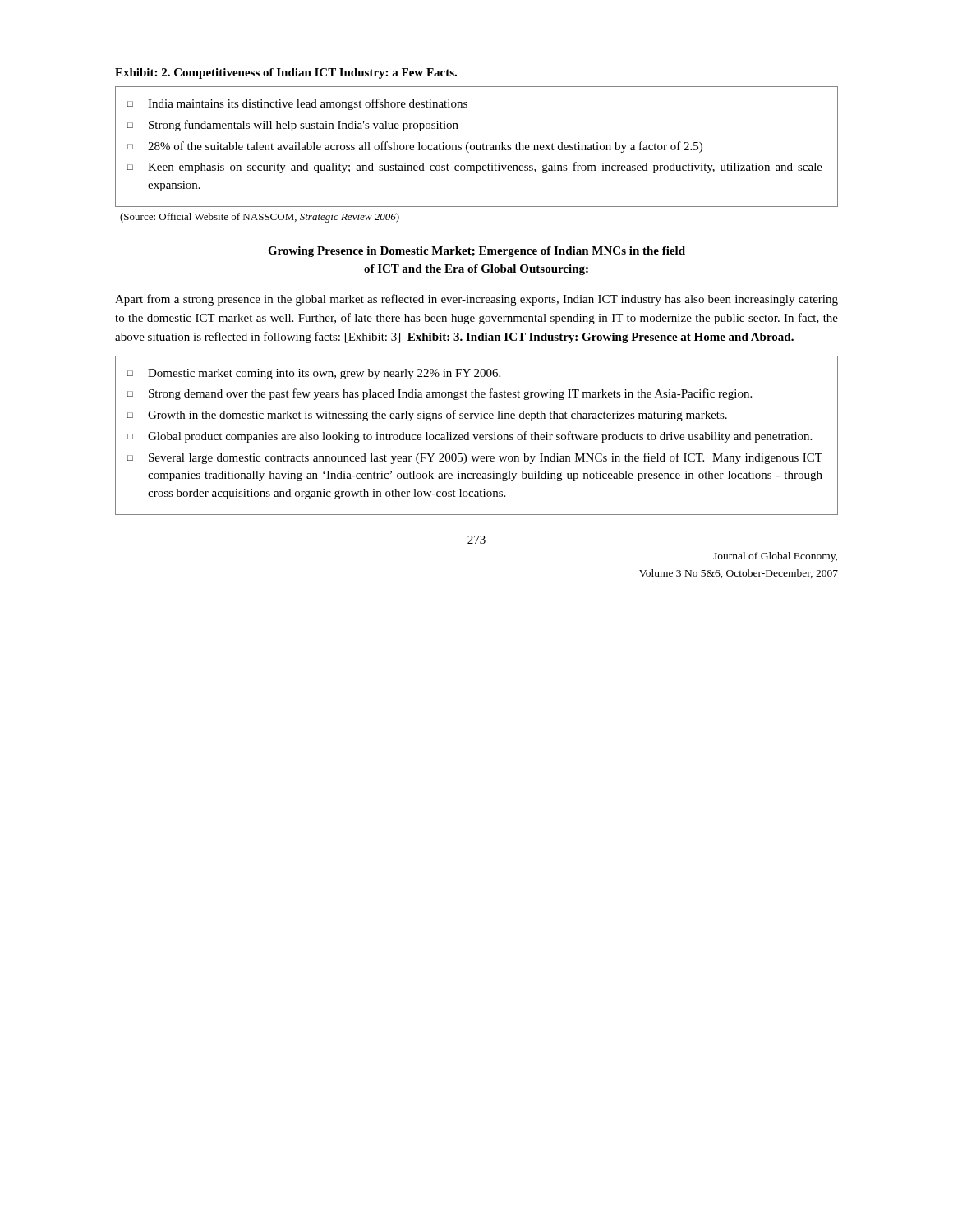Point to the block beginning "□ Keen emphasis on security and"
The width and height of the screenshot is (953, 1232).
click(475, 177)
